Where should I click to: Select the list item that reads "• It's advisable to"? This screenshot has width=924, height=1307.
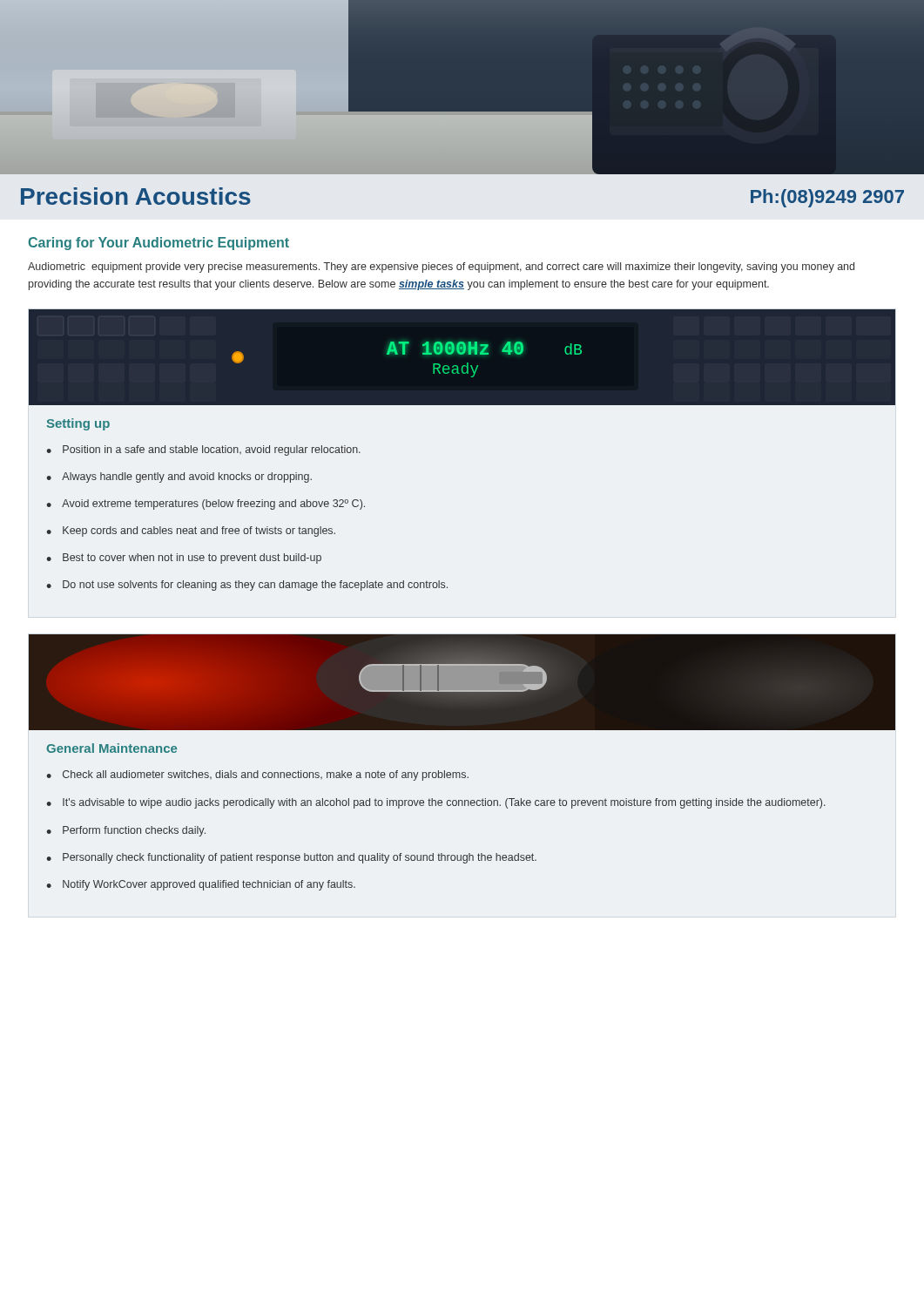click(x=436, y=805)
